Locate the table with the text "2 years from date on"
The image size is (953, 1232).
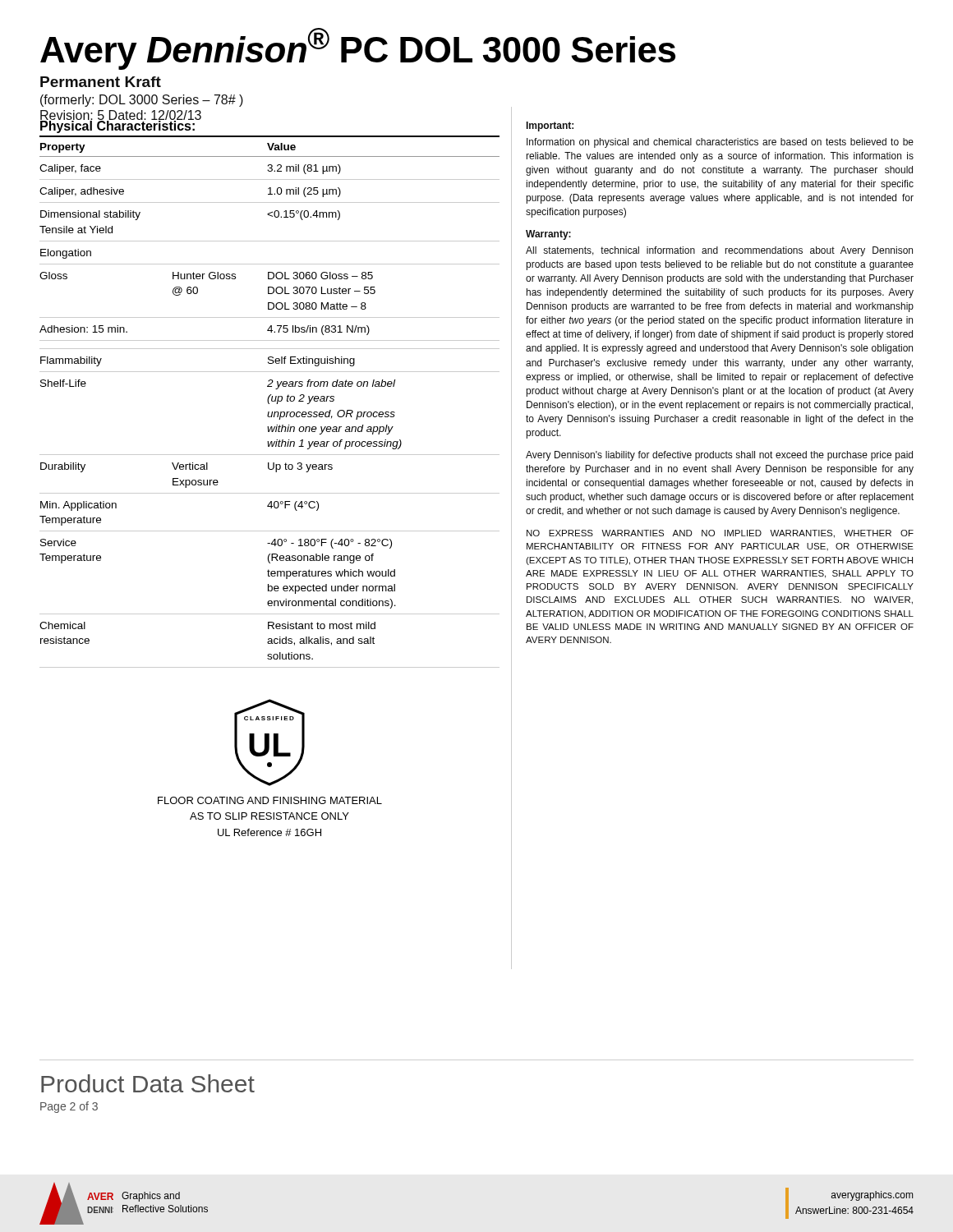(269, 402)
